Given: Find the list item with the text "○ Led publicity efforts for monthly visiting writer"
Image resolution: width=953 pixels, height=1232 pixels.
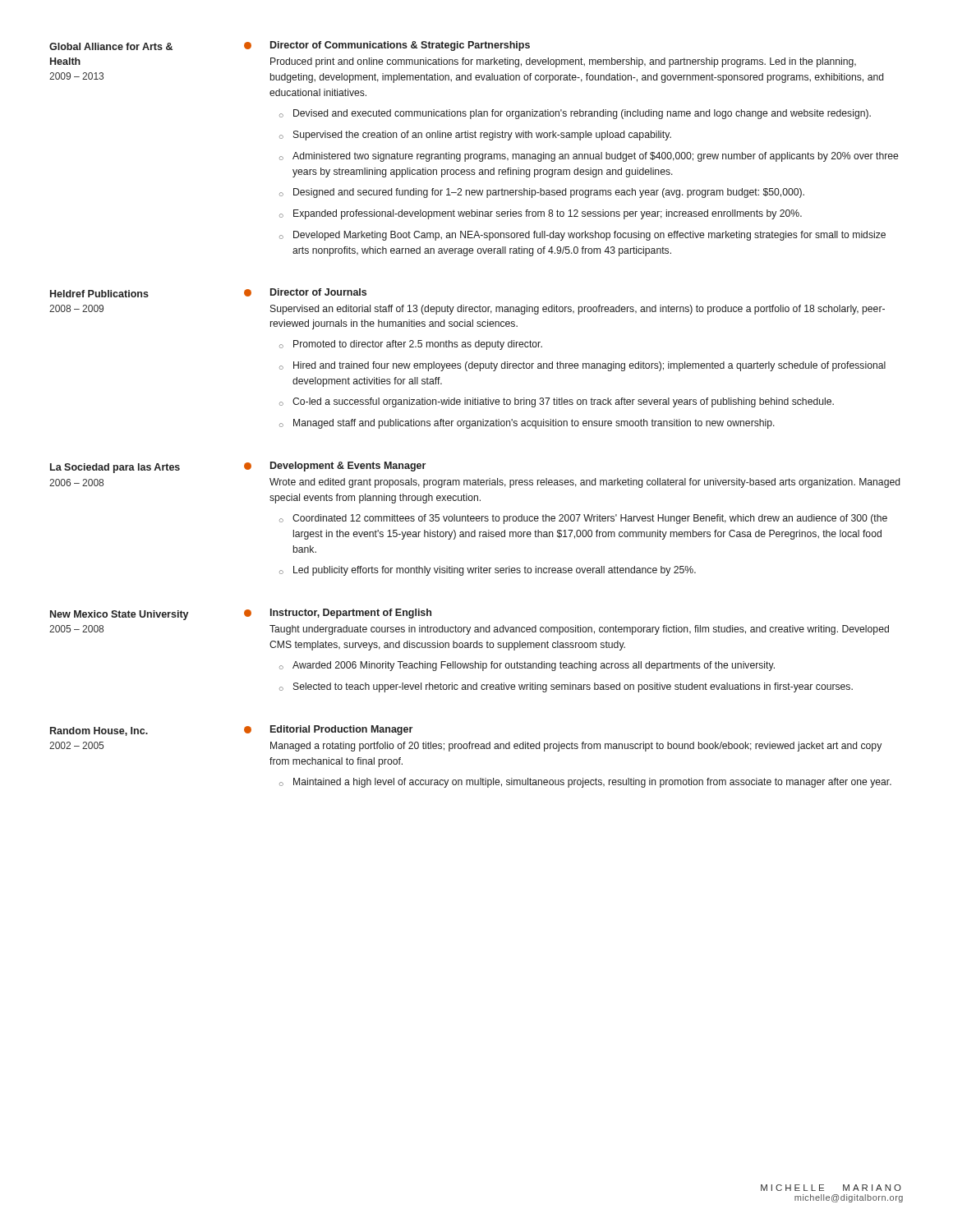Looking at the screenshot, I should click(x=587, y=571).
